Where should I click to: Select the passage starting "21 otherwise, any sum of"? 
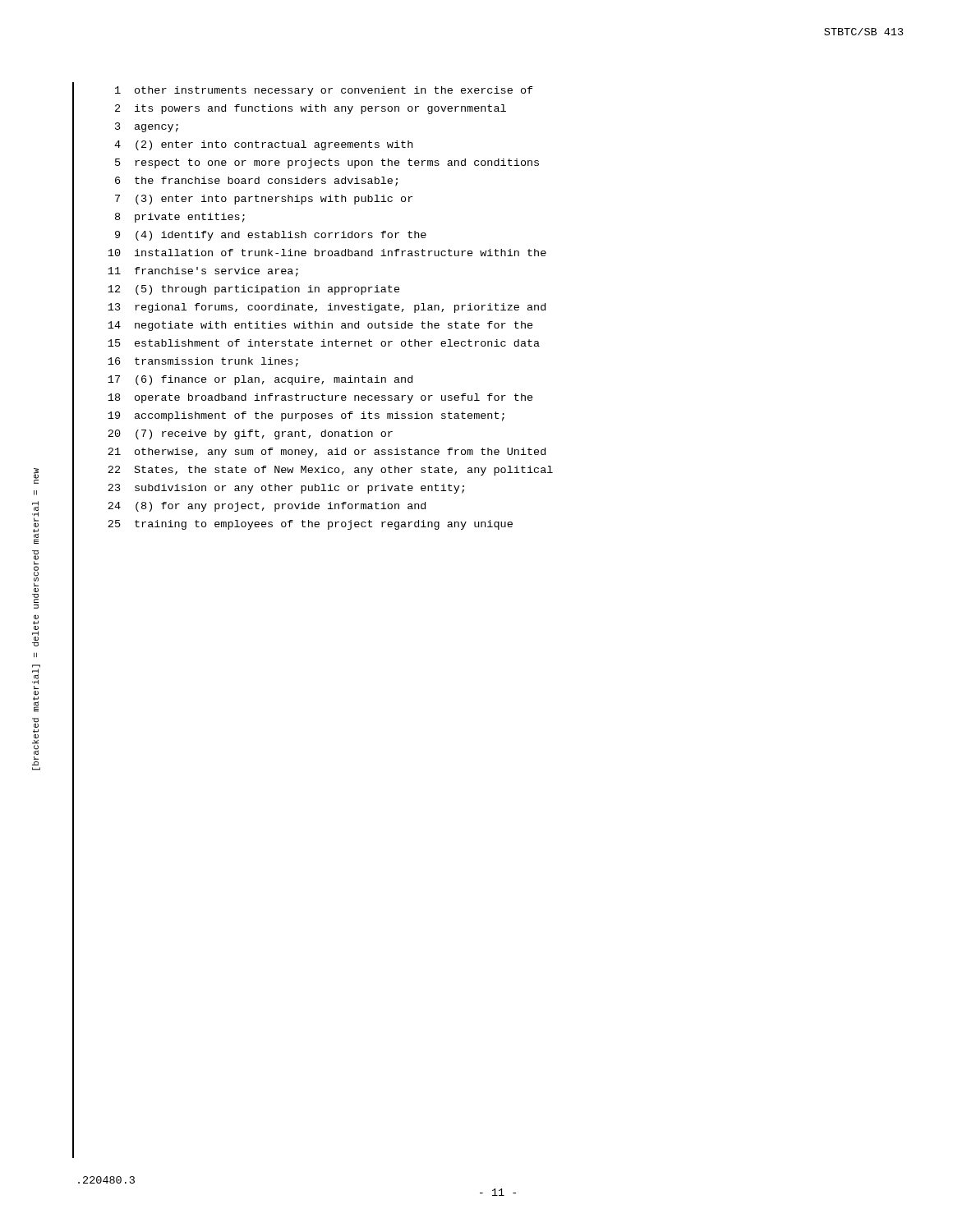311,453
